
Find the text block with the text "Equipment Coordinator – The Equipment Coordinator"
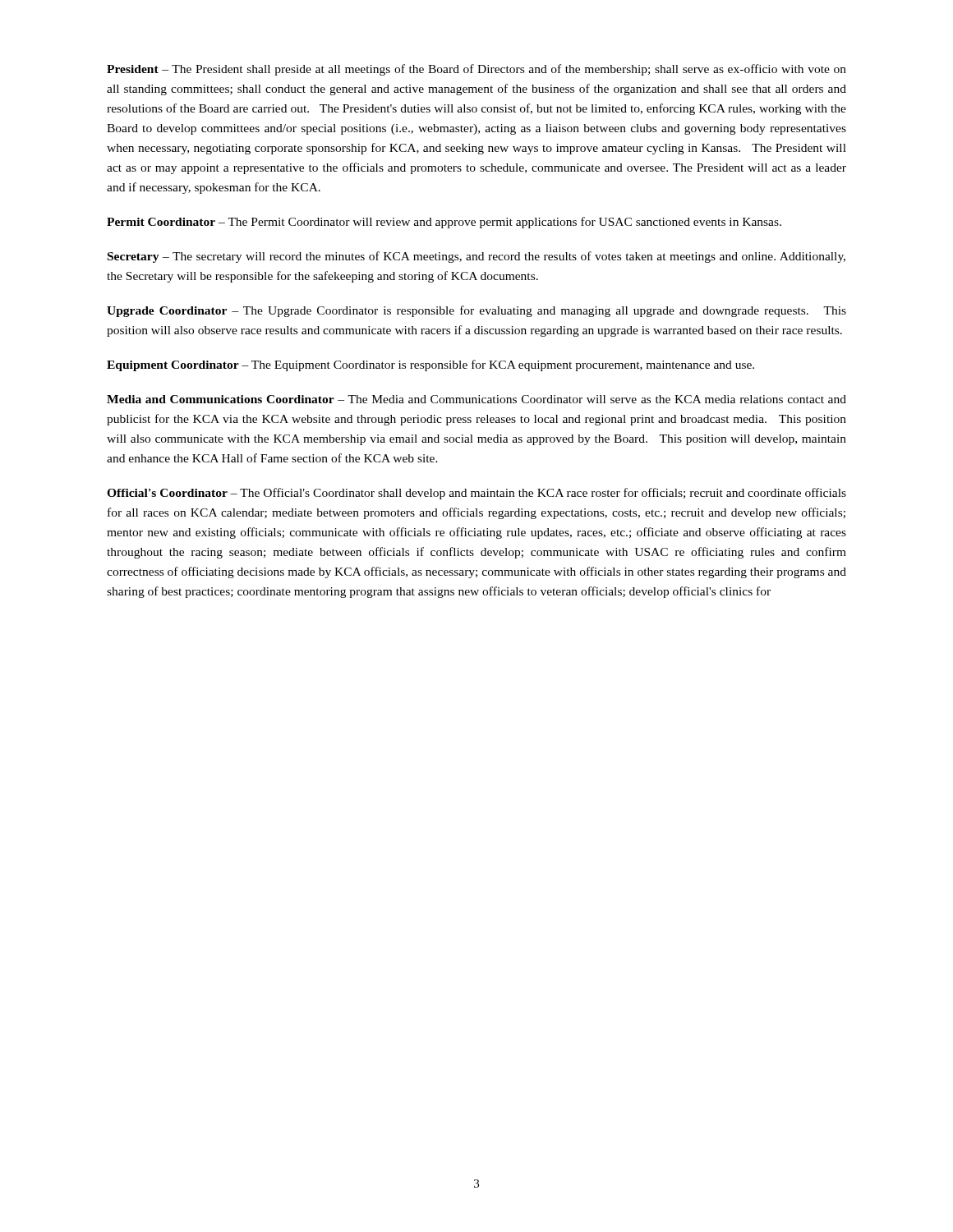click(x=431, y=364)
